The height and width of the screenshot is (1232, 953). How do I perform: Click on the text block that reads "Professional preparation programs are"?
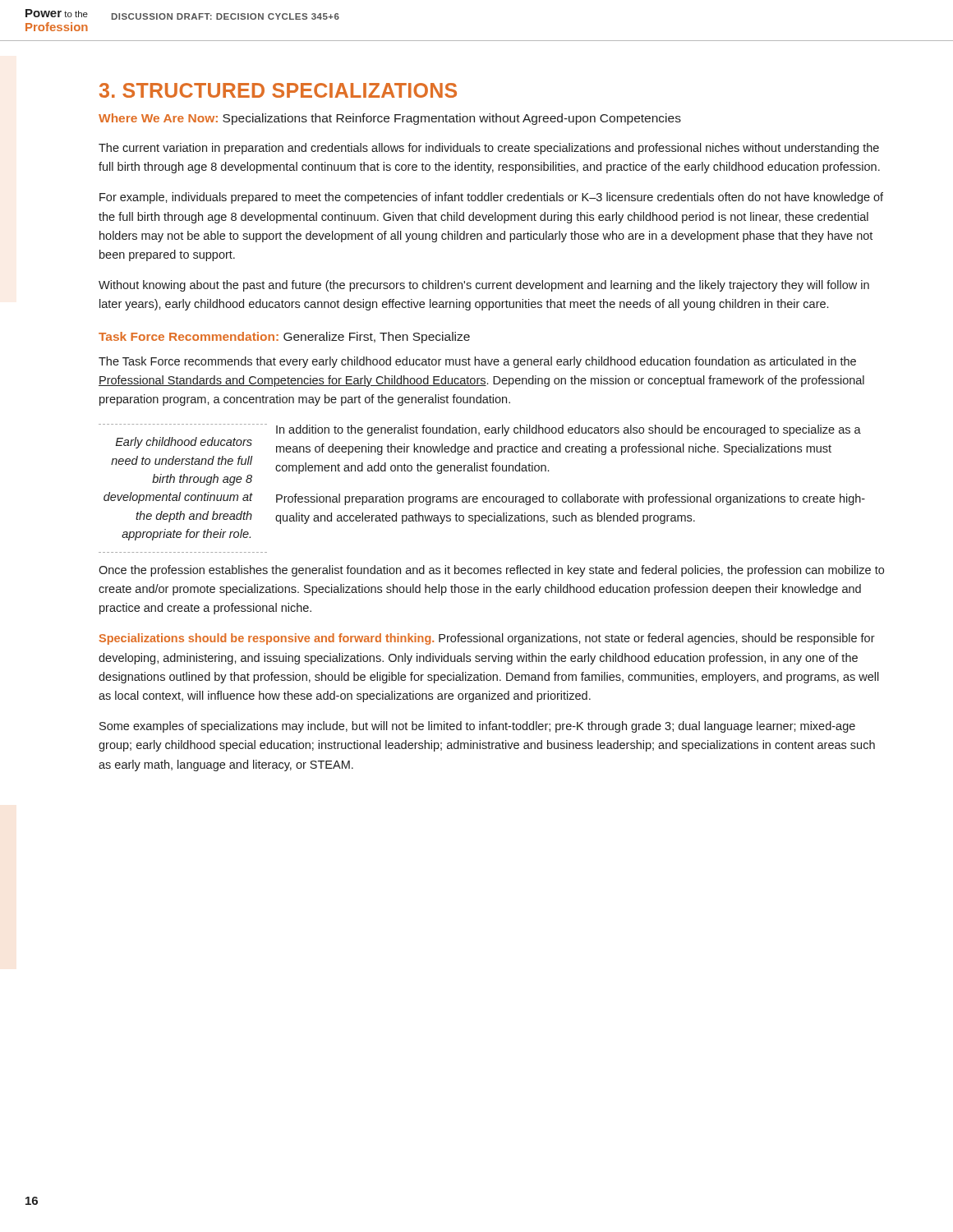point(570,508)
